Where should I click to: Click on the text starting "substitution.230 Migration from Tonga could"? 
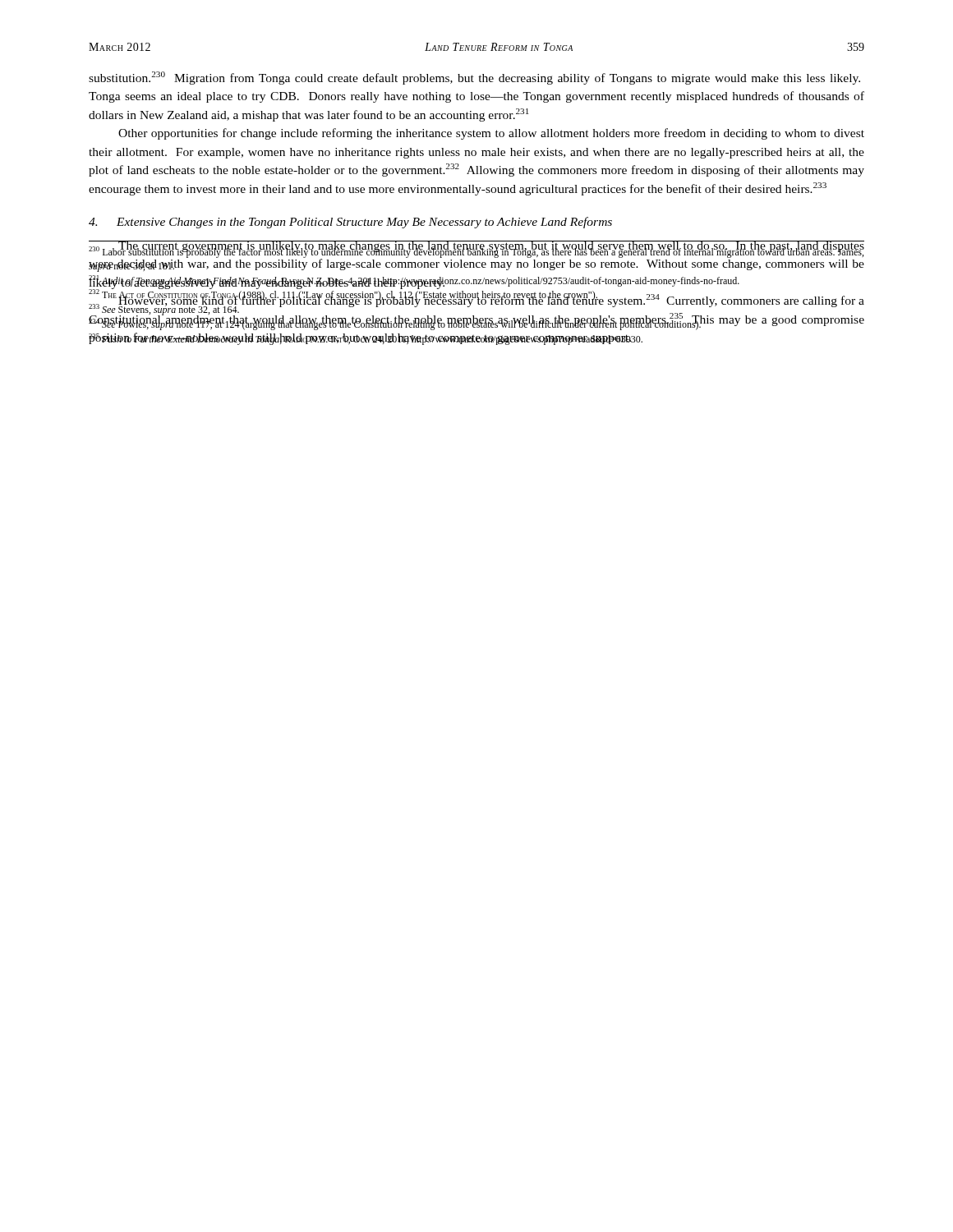click(476, 97)
